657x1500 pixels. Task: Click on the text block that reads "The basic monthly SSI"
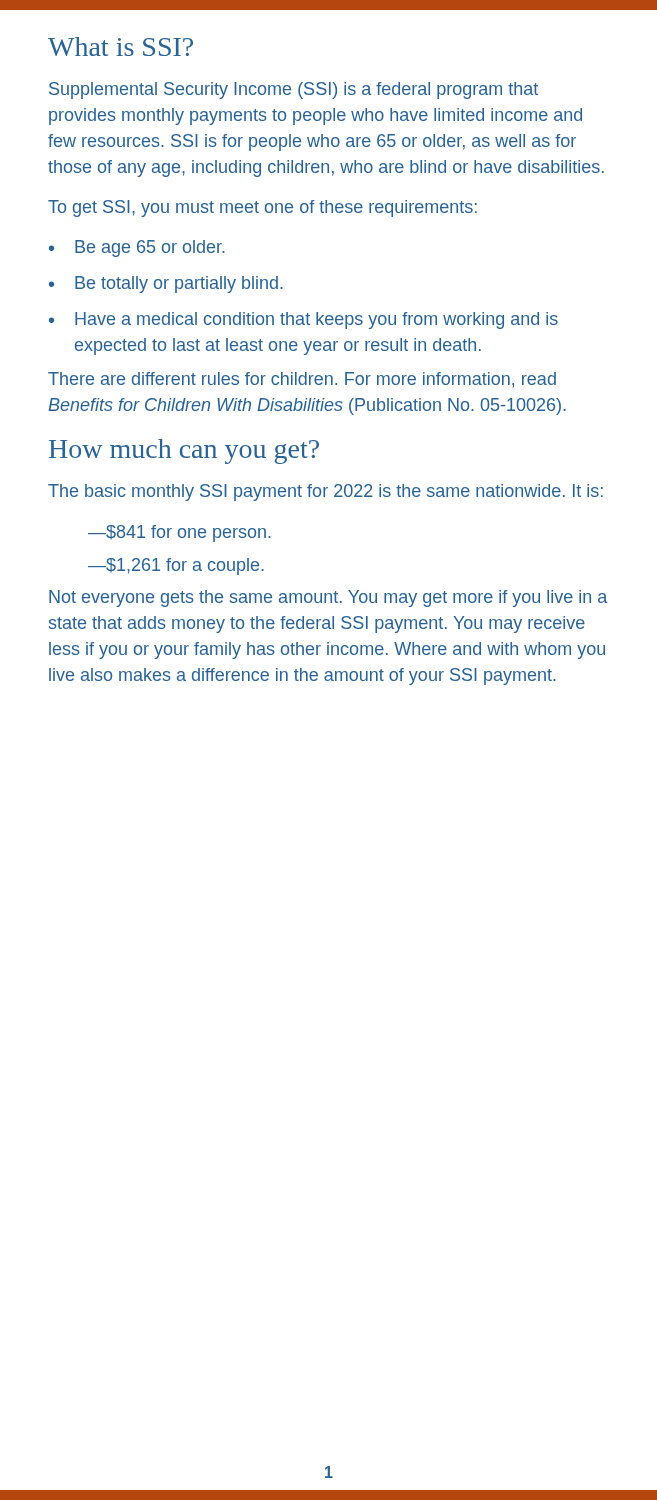coord(328,491)
